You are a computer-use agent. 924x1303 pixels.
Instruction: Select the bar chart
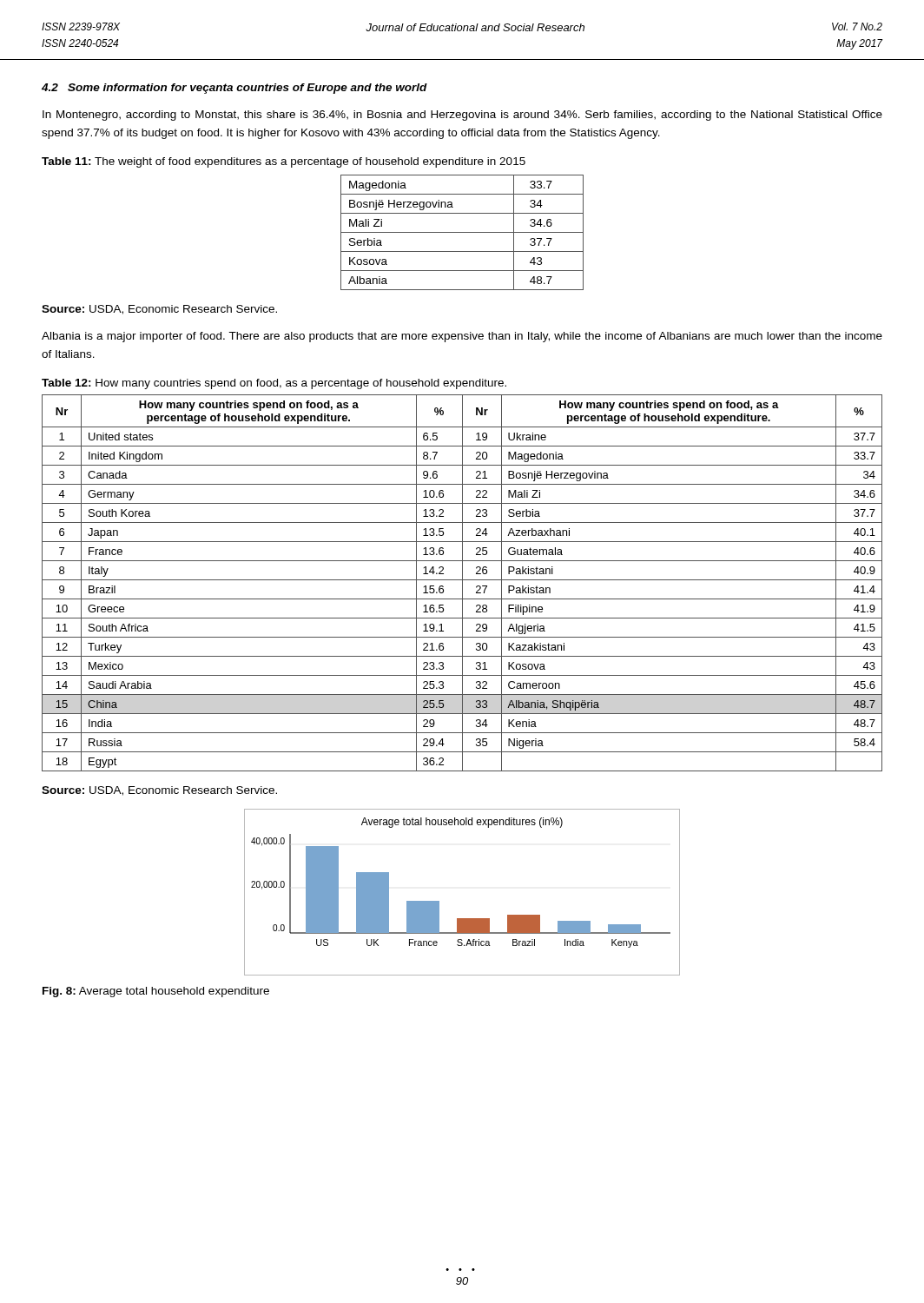(462, 892)
